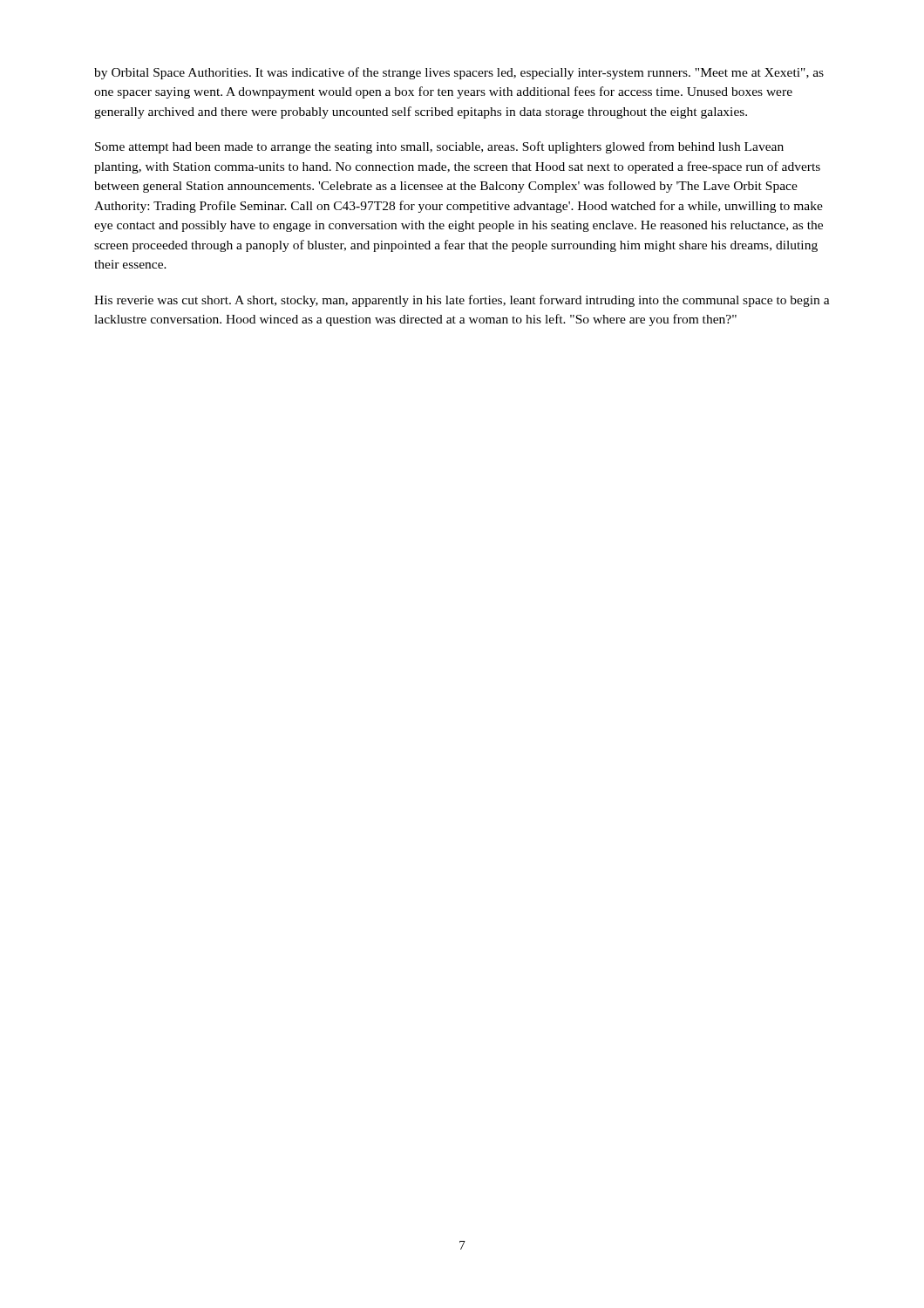Find the block on this page that starts "Some attempt had"
The image size is (924, 1308).
(459, 205)
